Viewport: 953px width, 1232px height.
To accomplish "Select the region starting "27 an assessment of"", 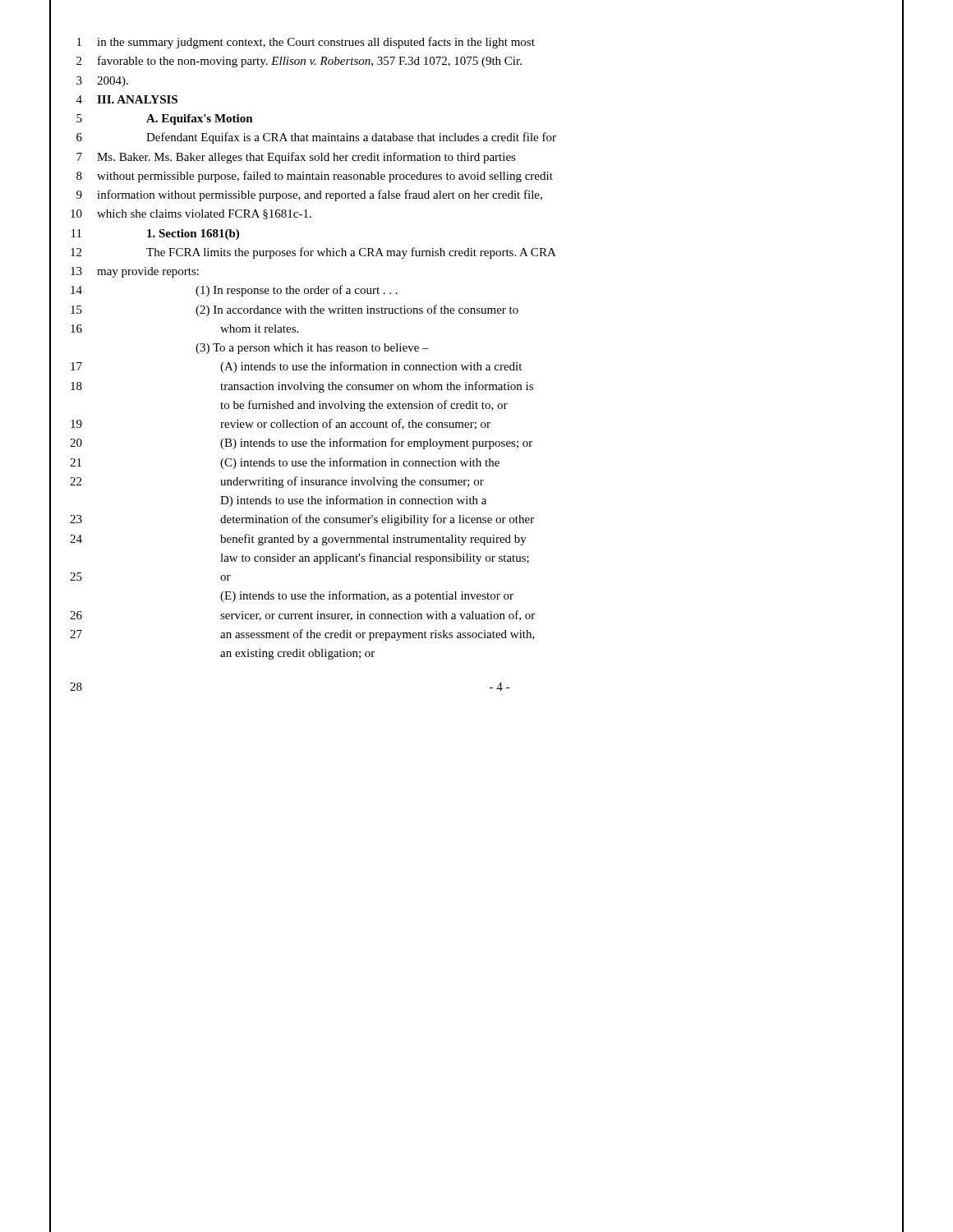I will tap(476, 634).
